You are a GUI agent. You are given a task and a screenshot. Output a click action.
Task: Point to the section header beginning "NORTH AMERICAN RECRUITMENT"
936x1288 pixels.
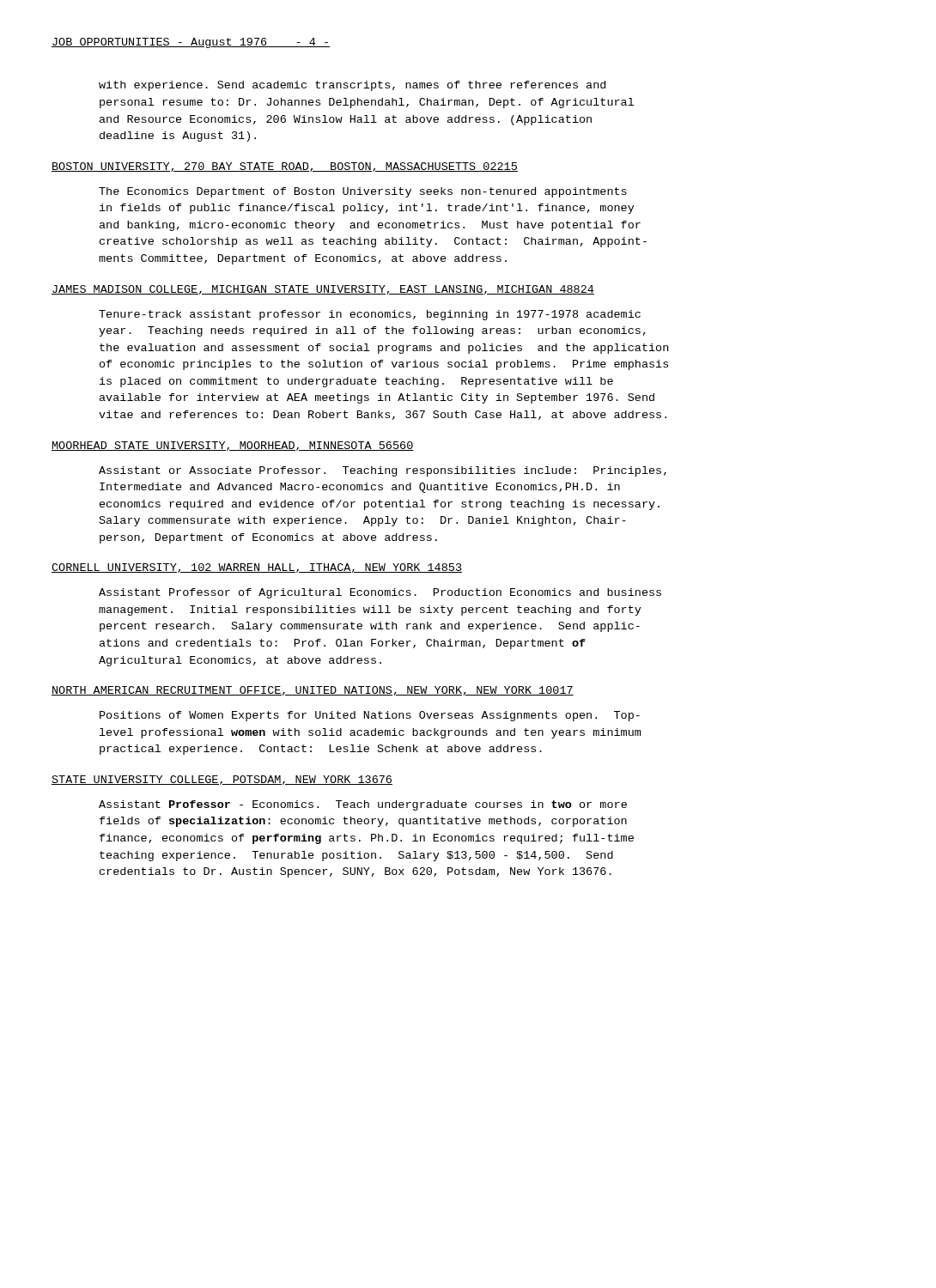coord(312,691)
